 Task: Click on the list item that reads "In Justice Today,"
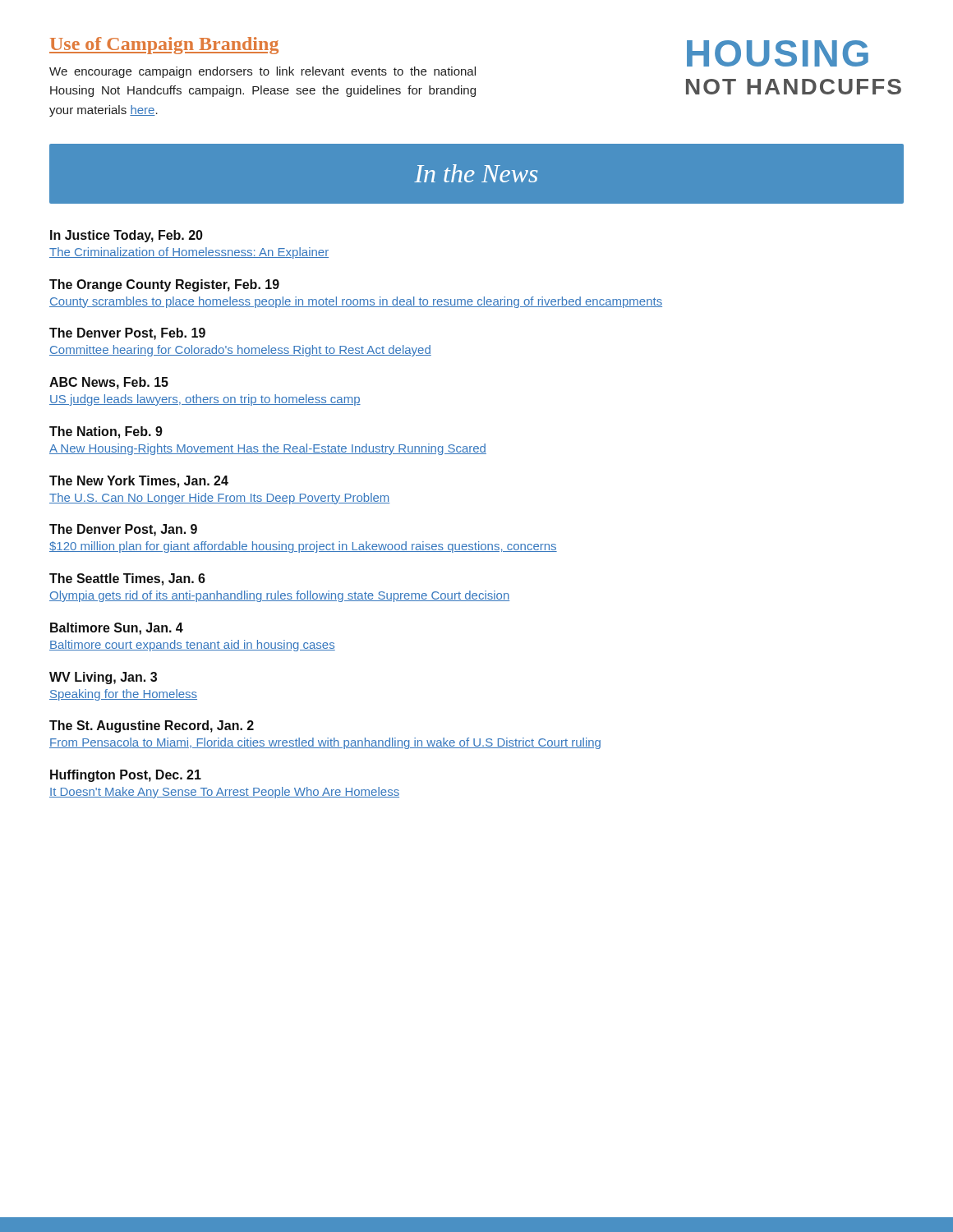[127, 236]
